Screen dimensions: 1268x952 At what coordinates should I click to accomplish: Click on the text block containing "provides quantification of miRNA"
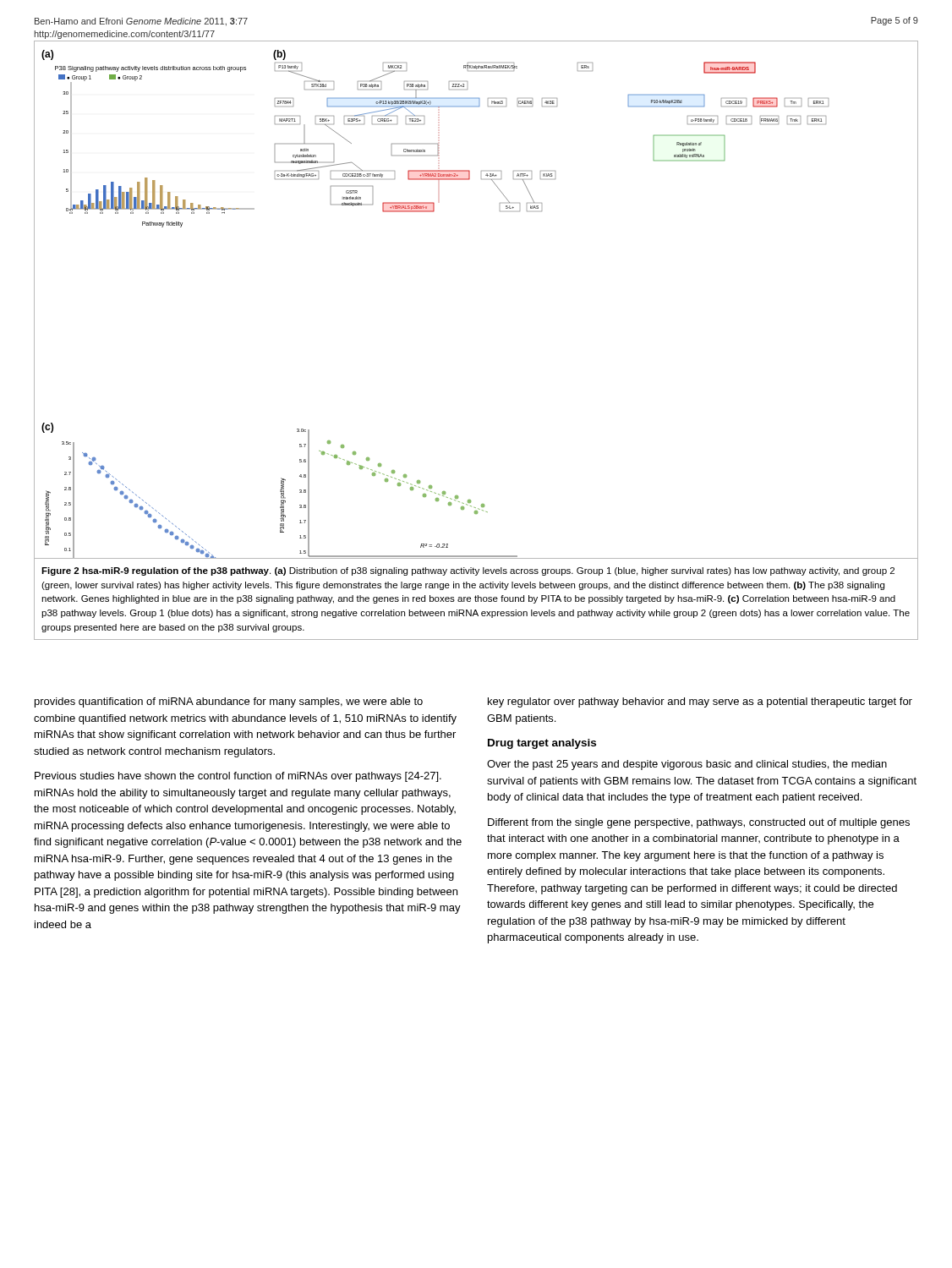coord(249,813)
